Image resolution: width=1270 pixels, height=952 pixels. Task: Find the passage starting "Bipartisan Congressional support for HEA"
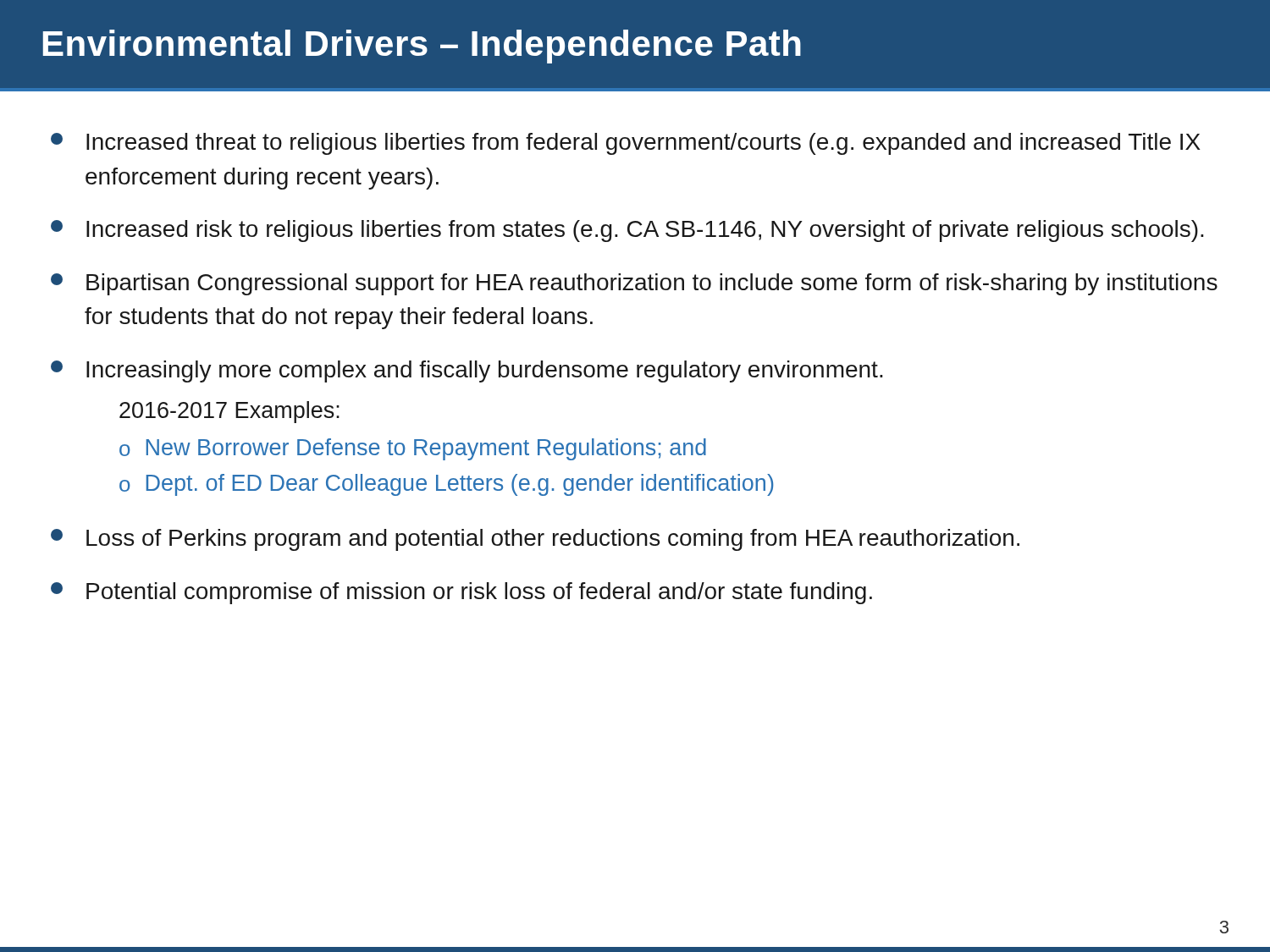pyautogui.click(x=635, y=300)
